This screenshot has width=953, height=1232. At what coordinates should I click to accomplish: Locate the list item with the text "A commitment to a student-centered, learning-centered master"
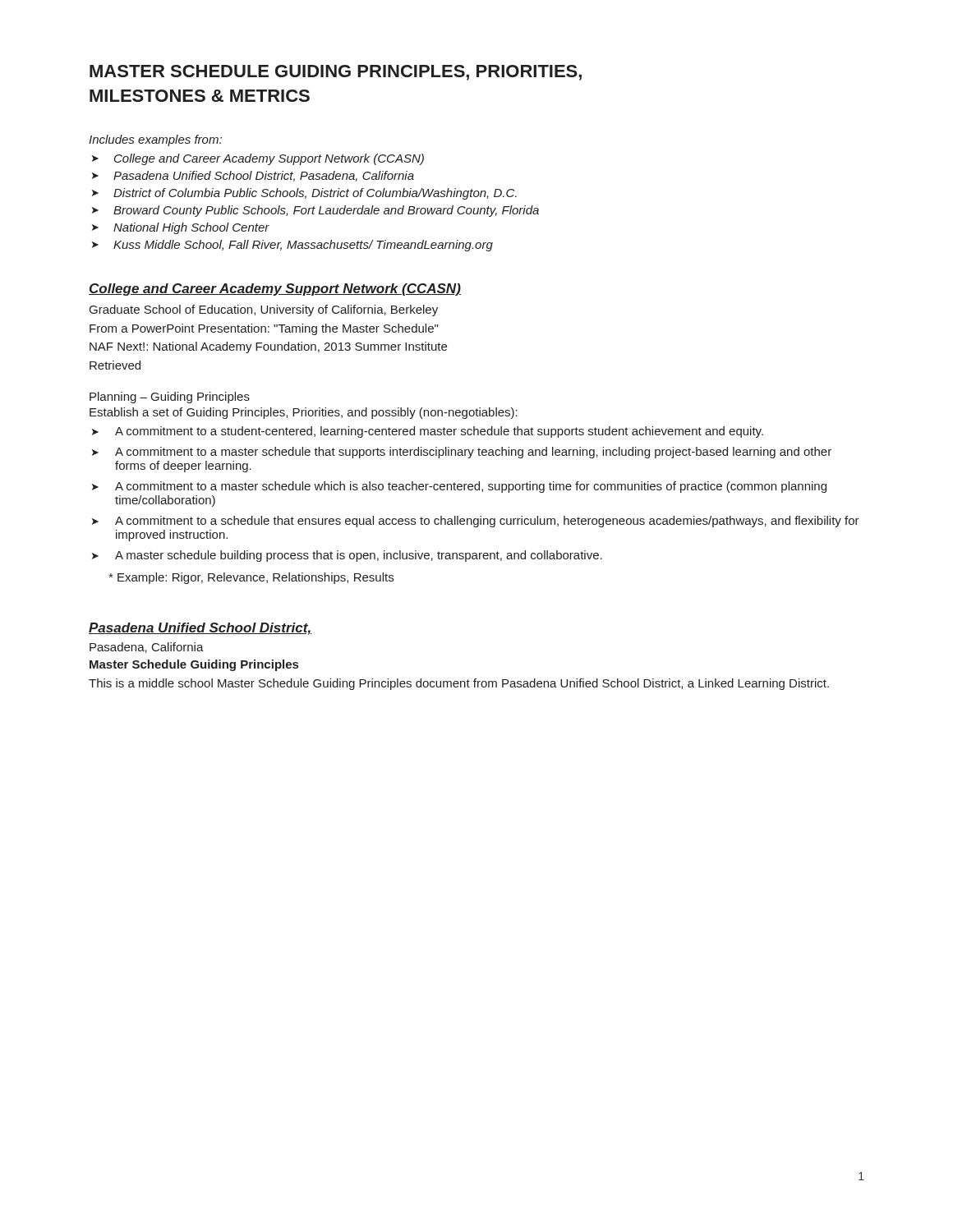440,431
